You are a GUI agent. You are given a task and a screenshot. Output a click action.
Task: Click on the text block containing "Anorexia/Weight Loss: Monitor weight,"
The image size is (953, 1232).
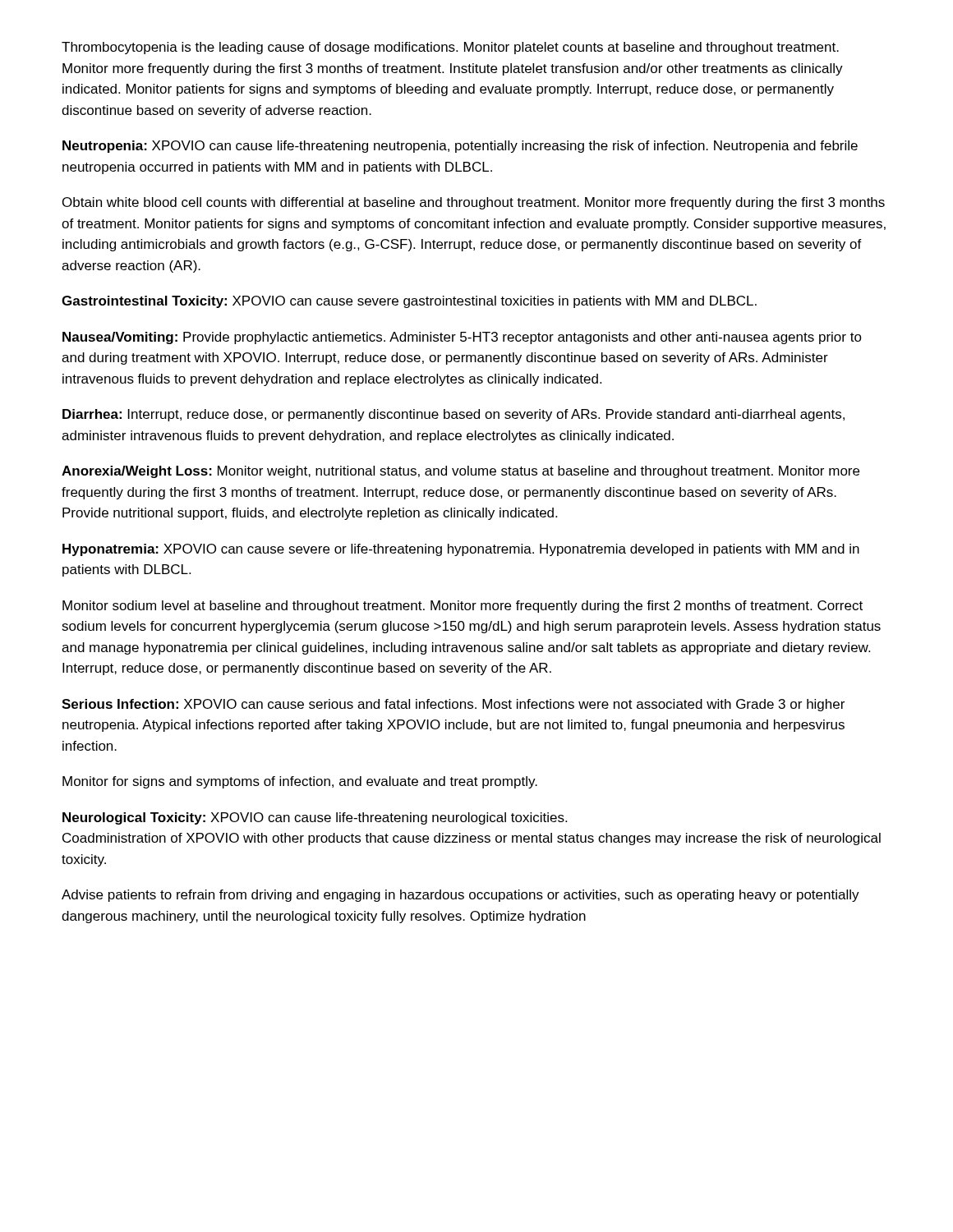461,492
